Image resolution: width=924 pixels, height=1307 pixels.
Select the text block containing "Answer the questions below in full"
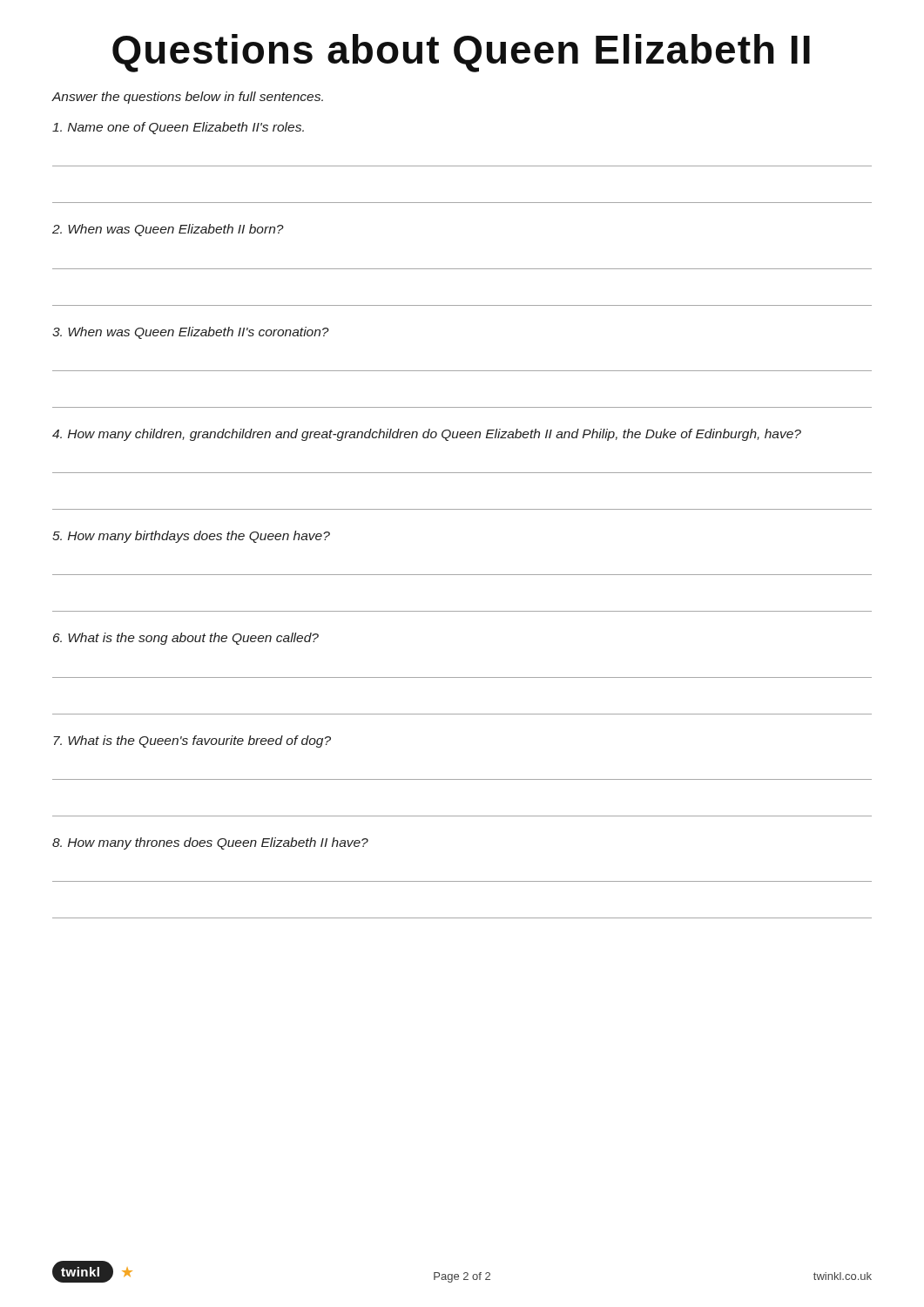188,96
